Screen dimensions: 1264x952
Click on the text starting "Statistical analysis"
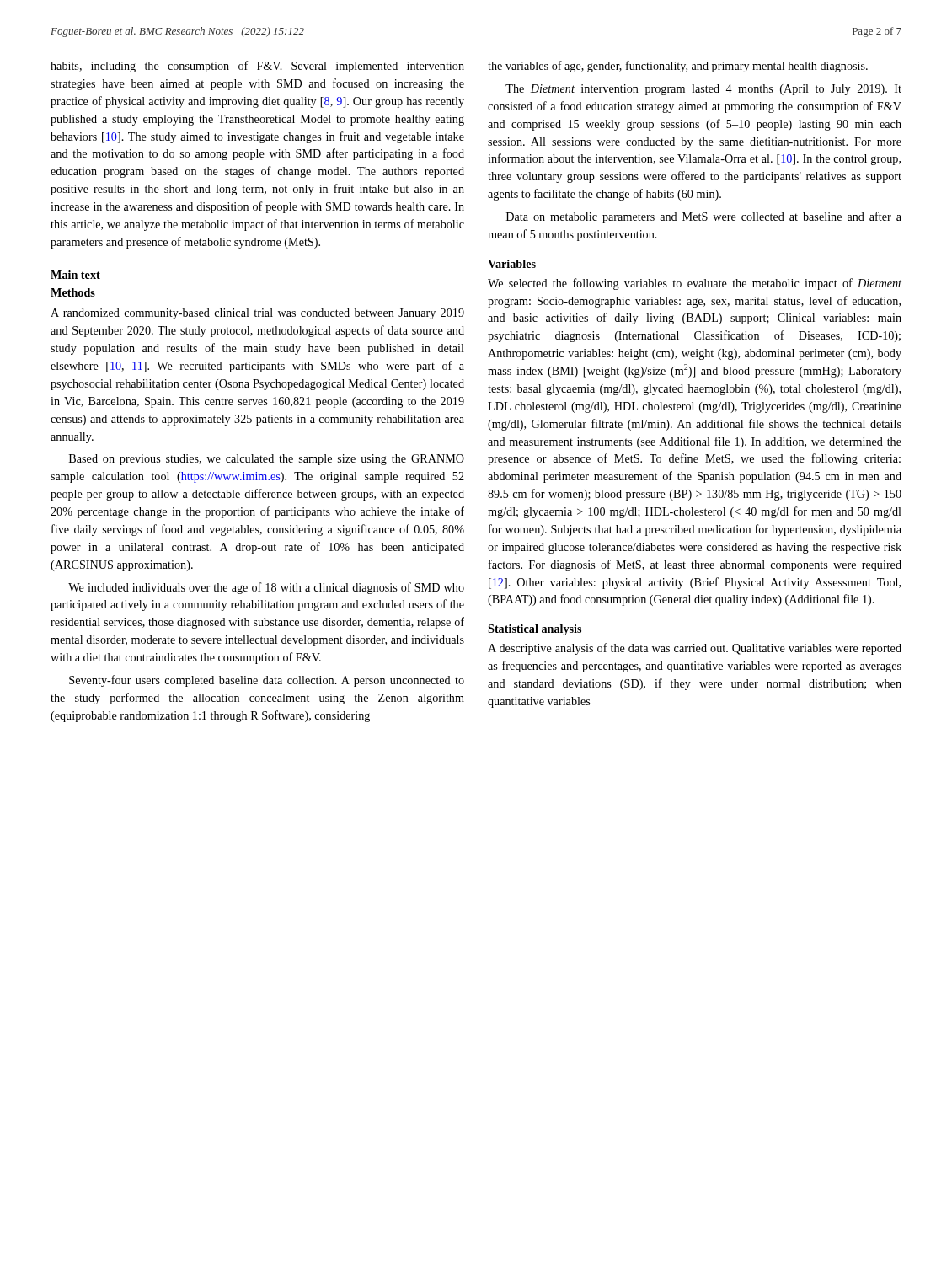535,630
